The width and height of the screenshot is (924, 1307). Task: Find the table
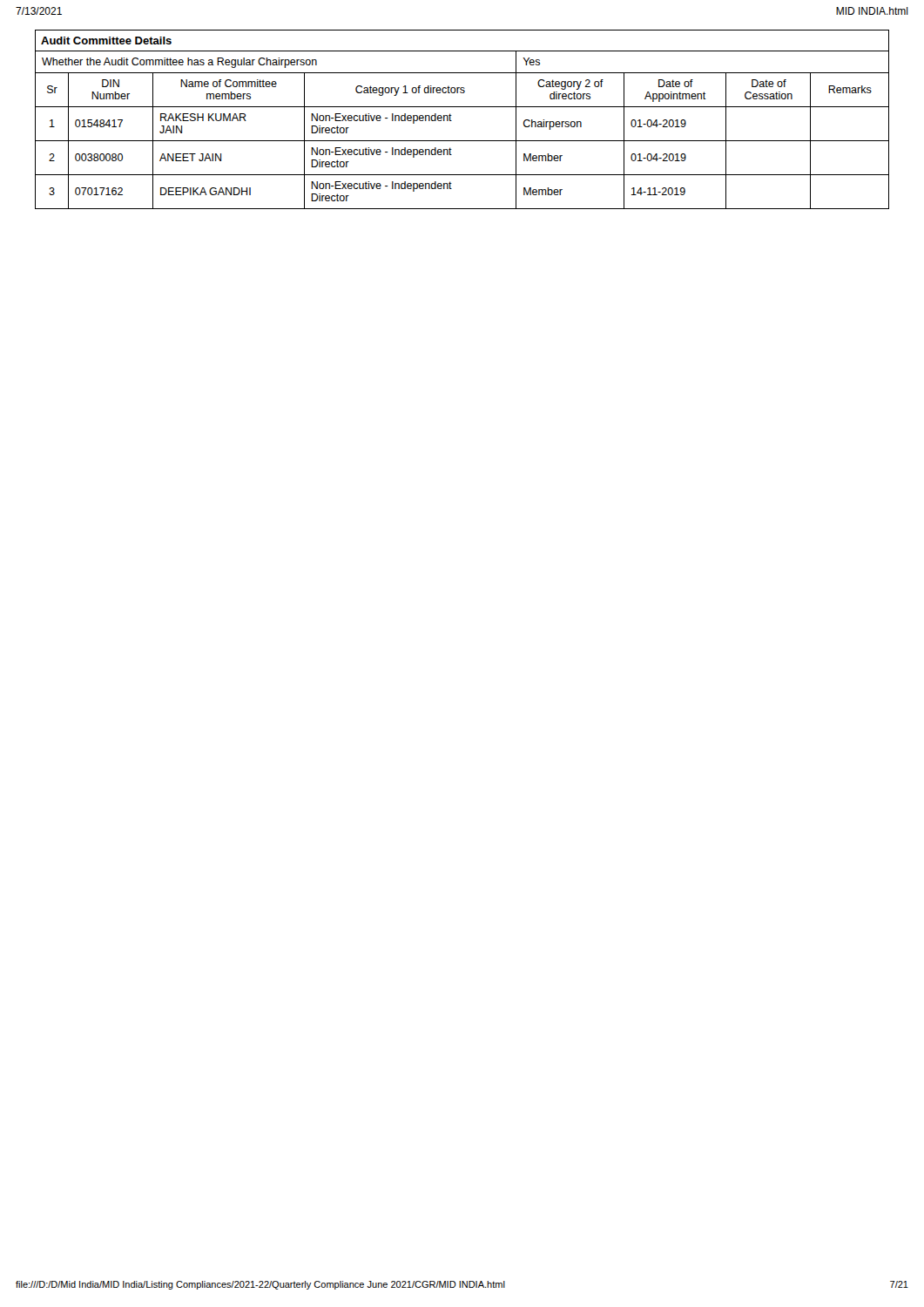462,119
